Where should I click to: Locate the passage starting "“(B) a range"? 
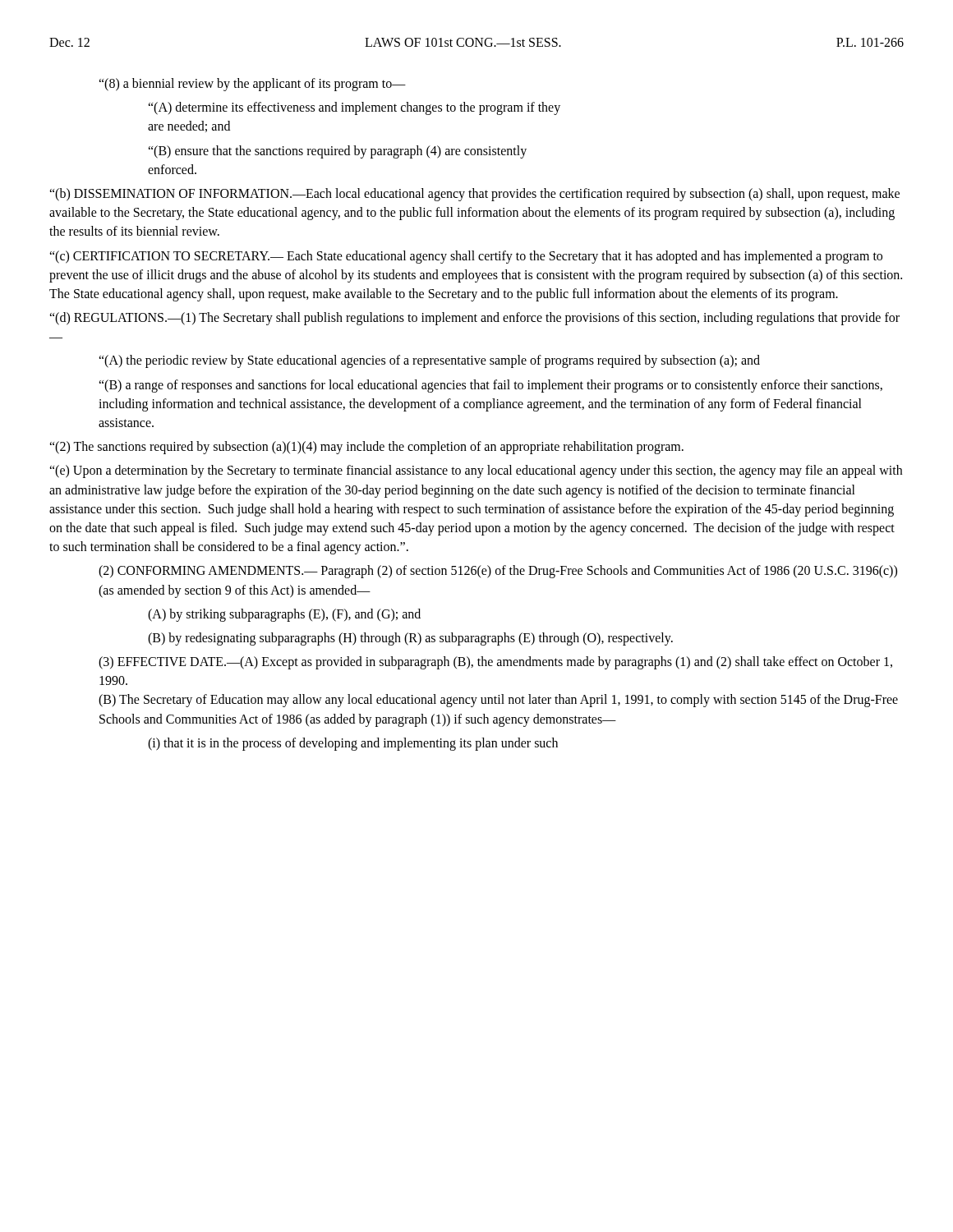pos(501,404)
